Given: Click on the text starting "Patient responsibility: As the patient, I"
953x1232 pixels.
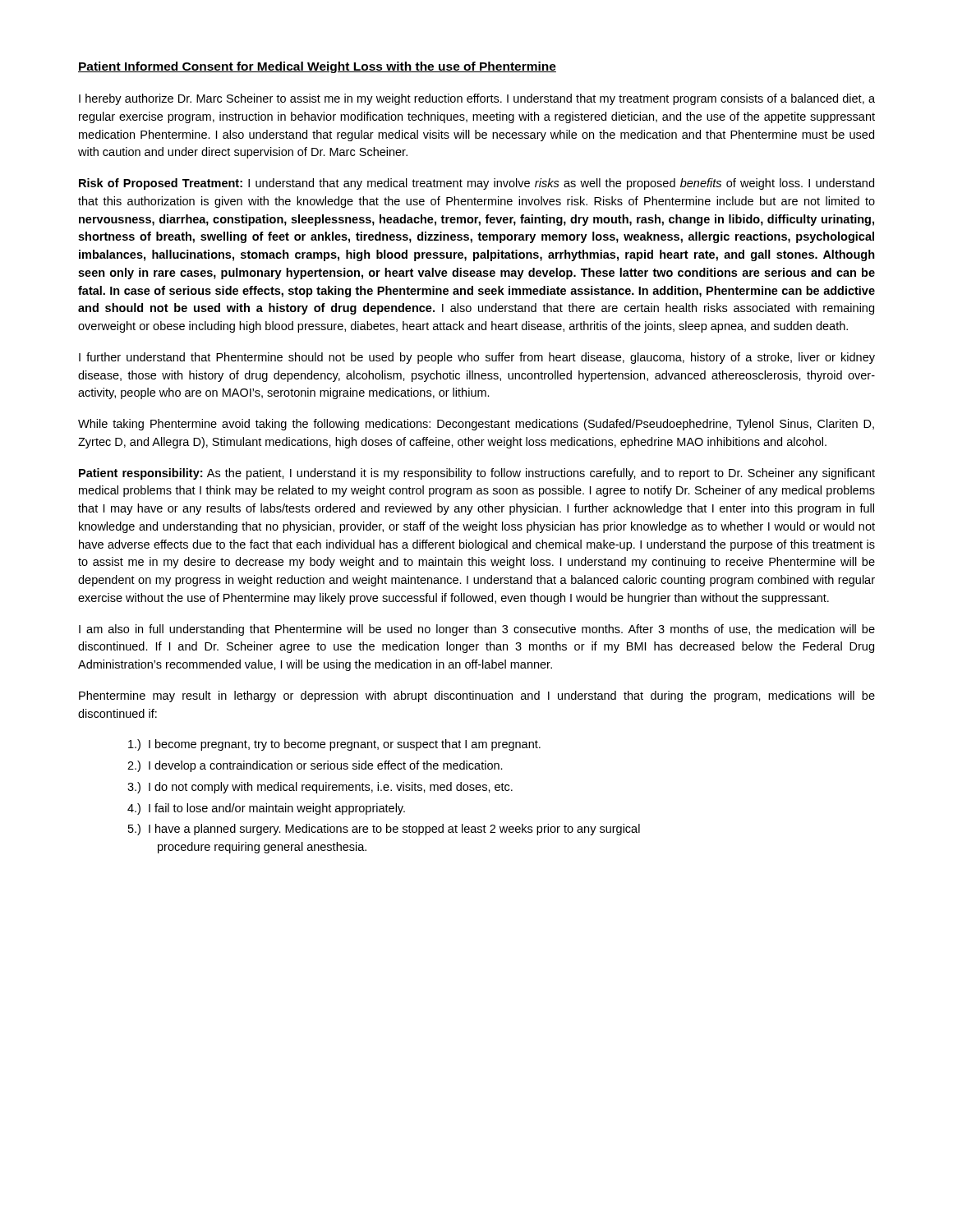Looking at the screenshot, I should click(x=476, y=535).
